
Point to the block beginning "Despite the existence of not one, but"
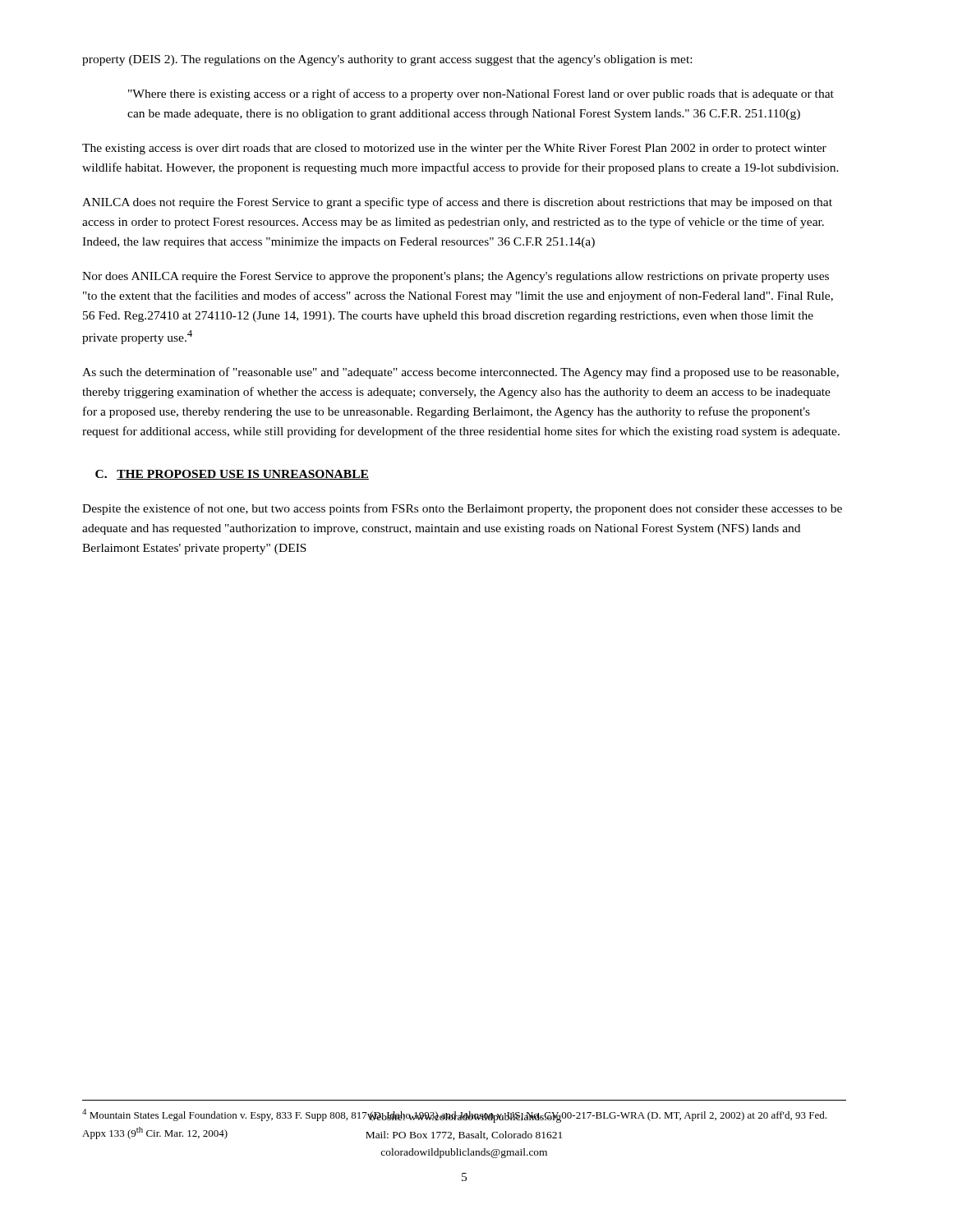pos(462,528)
